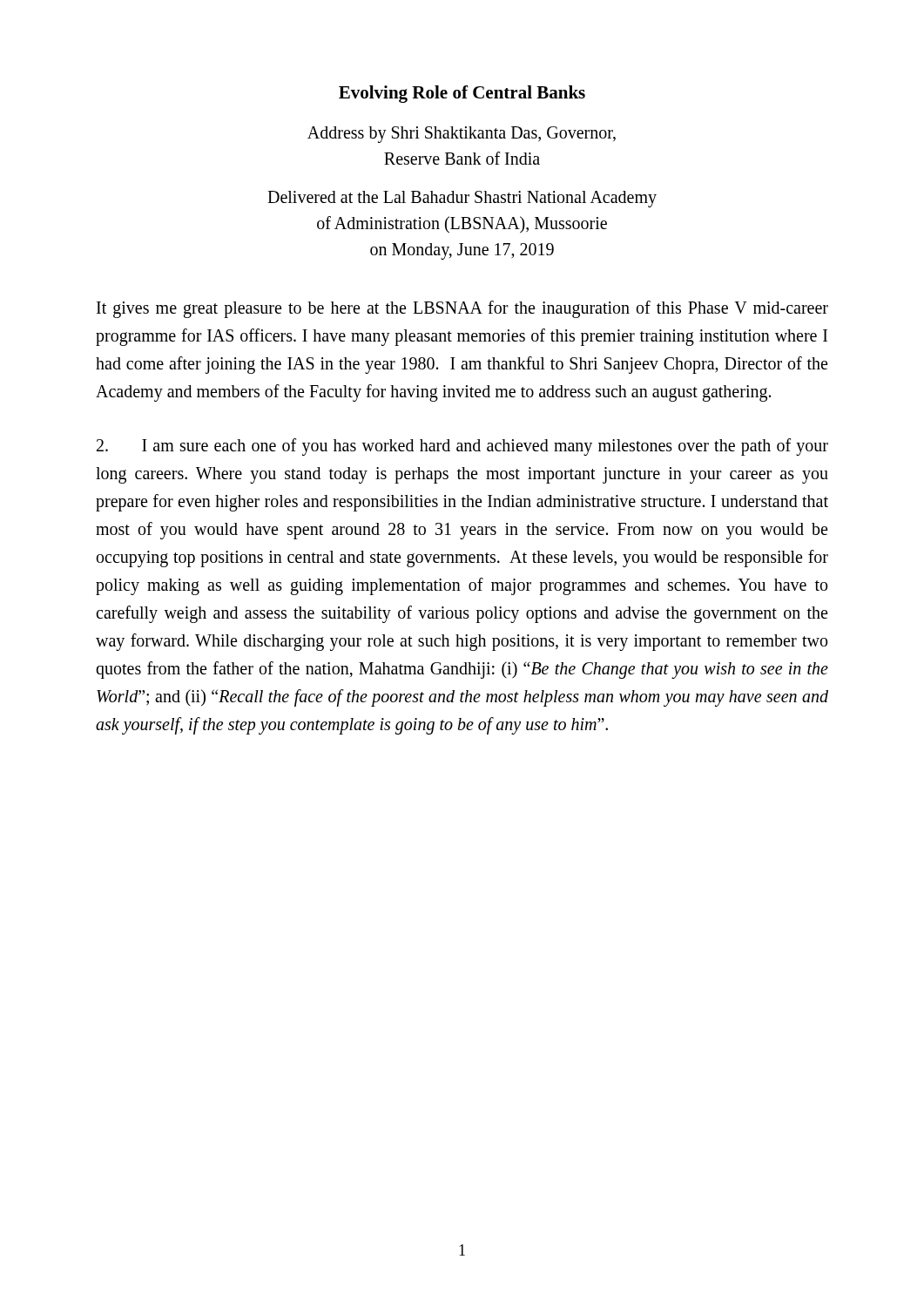Viewport: 924px width, 1307px height.
Task: Point to the block starting "I am sure each one of"
Action: 462,584
